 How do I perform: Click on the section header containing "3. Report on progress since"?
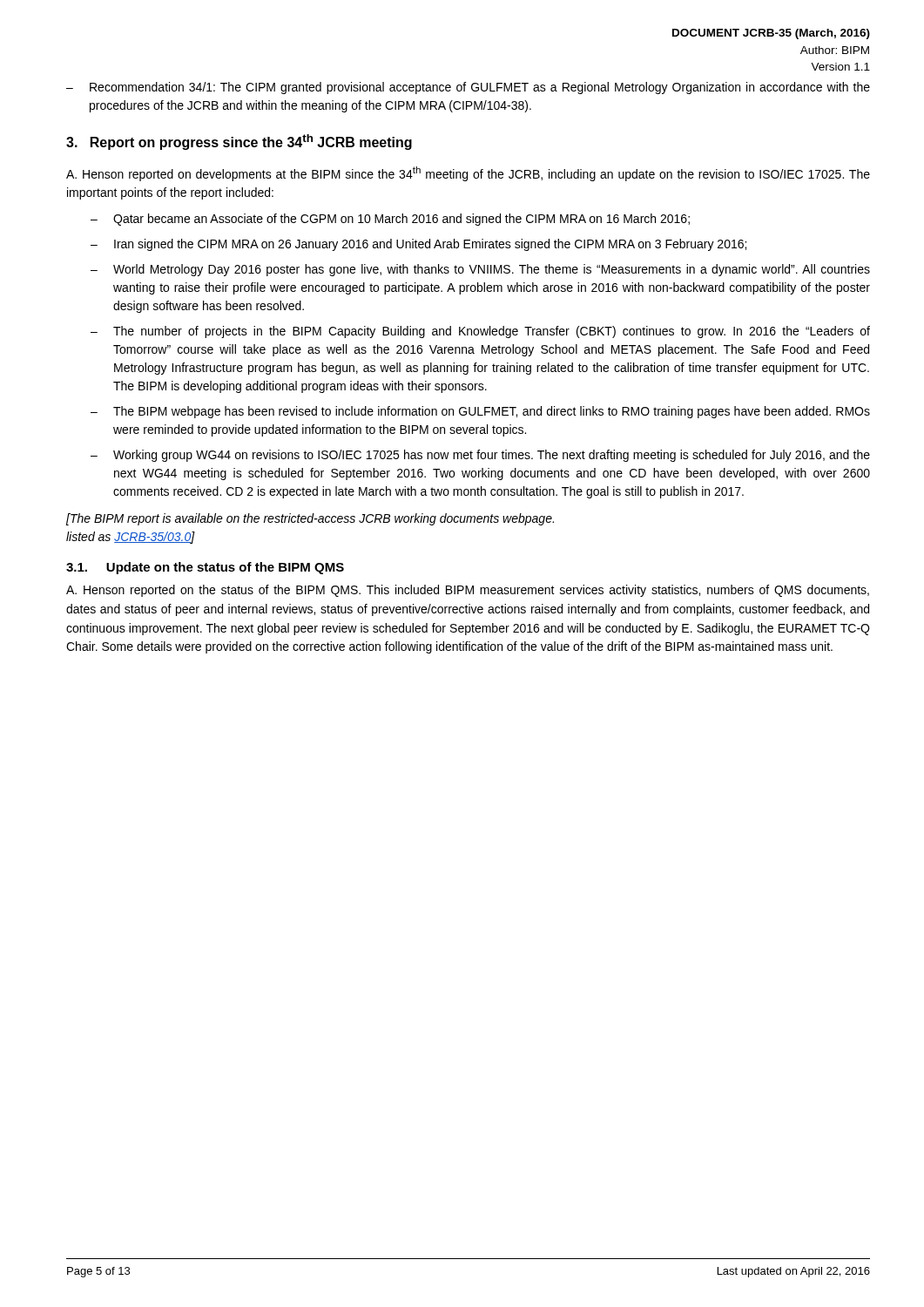click(x=239, y=141)
